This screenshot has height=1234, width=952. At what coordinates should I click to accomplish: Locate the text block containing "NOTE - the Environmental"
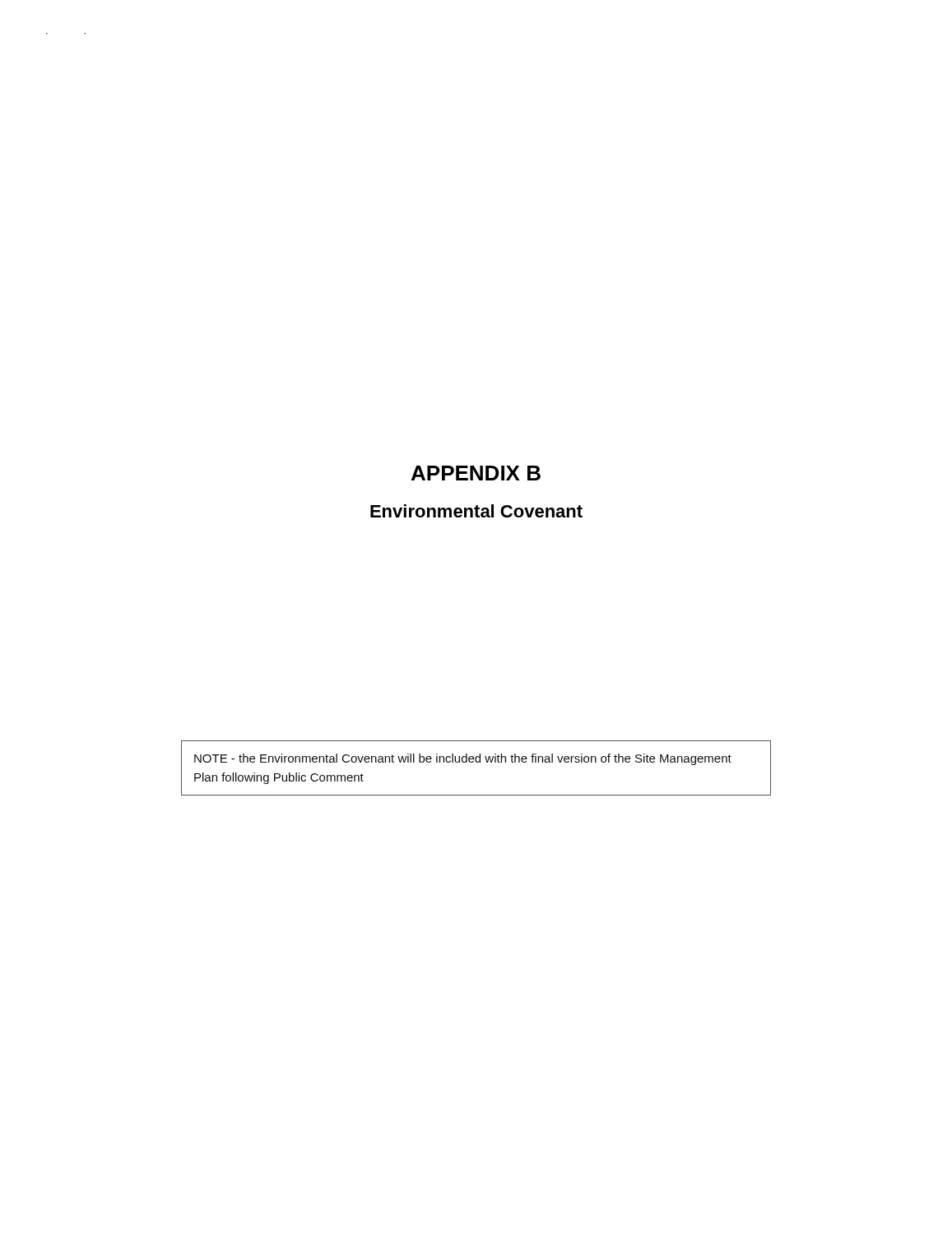pyautogui.click(x=462, y=767)
